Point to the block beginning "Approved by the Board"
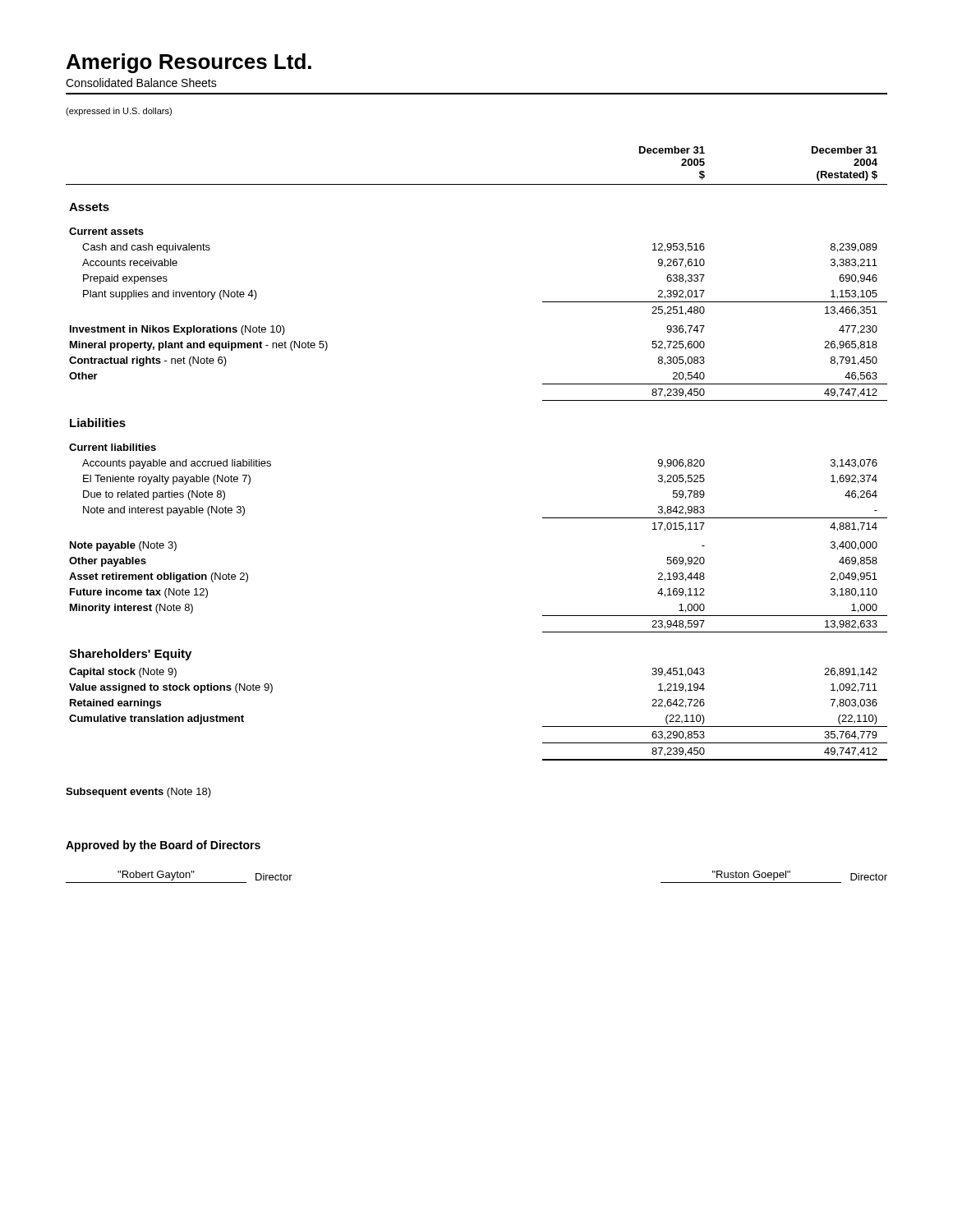The image size is (953, 1232). [163, 845]
